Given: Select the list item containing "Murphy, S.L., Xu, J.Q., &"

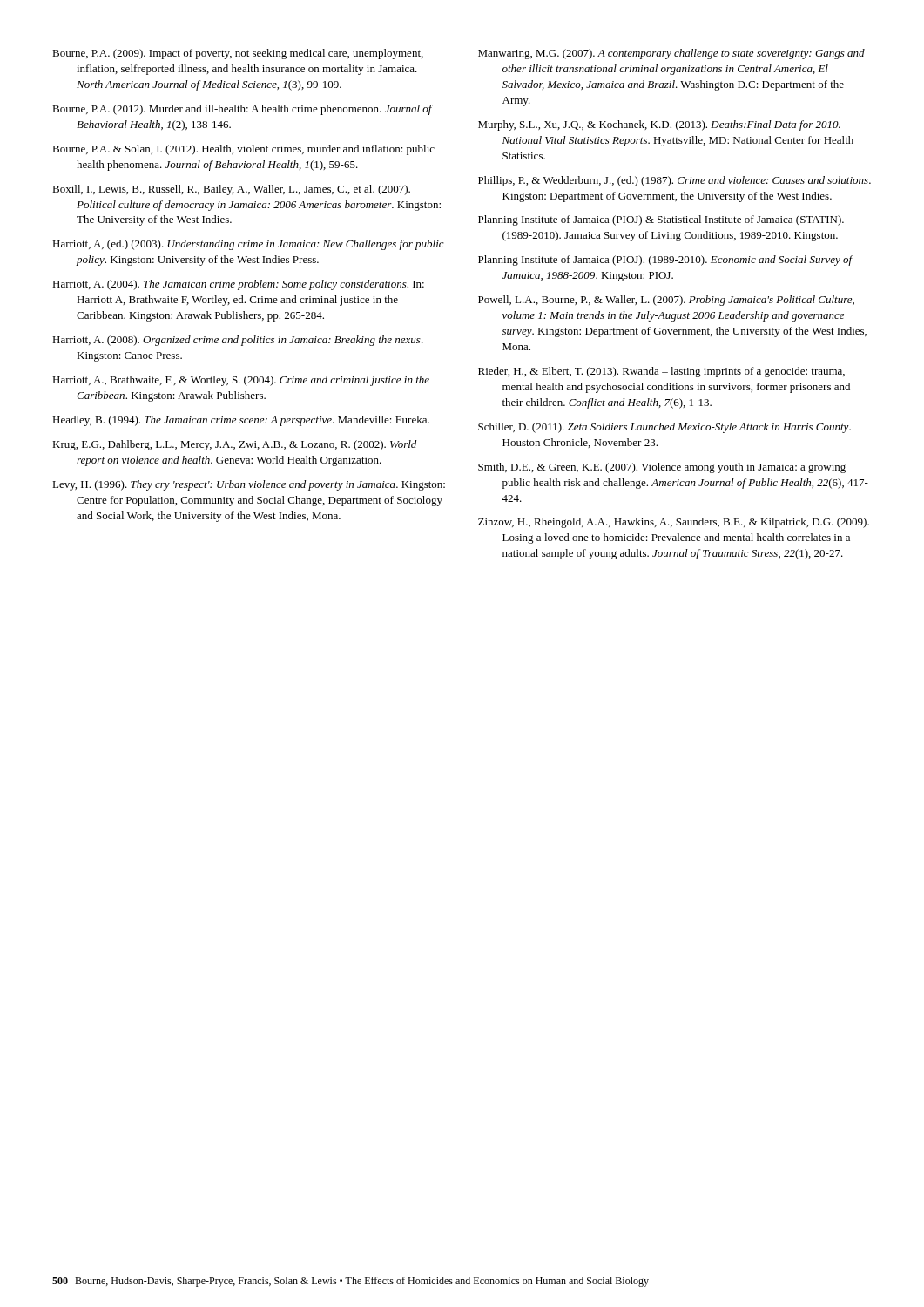Looking at the screenshot, I should pyautogui.click(x=666, y=140).
